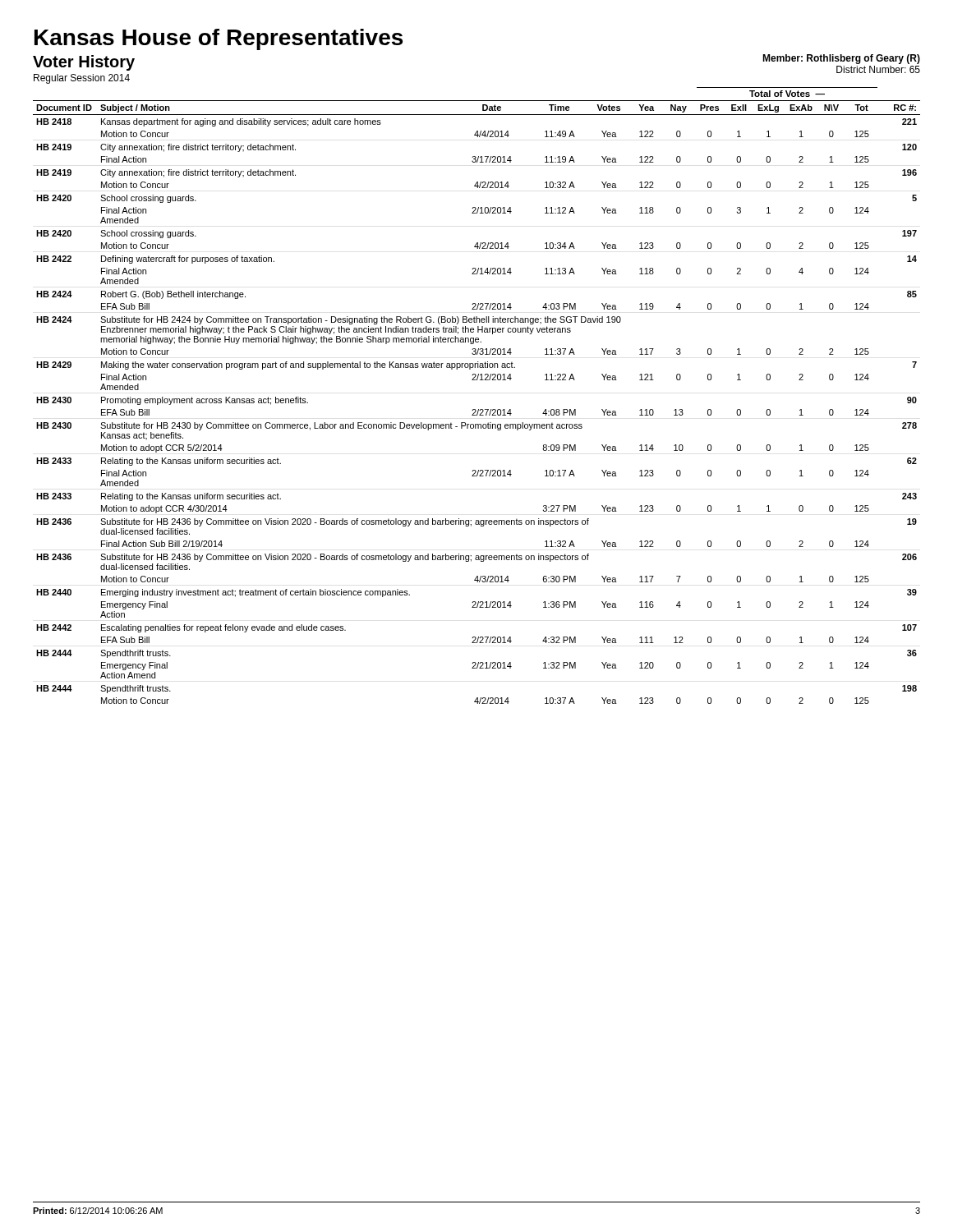The width and height of the screenshot is (953, 1232).
Task: Find the text that reads "Regular Session 2014"
Action: click(81, 78)
